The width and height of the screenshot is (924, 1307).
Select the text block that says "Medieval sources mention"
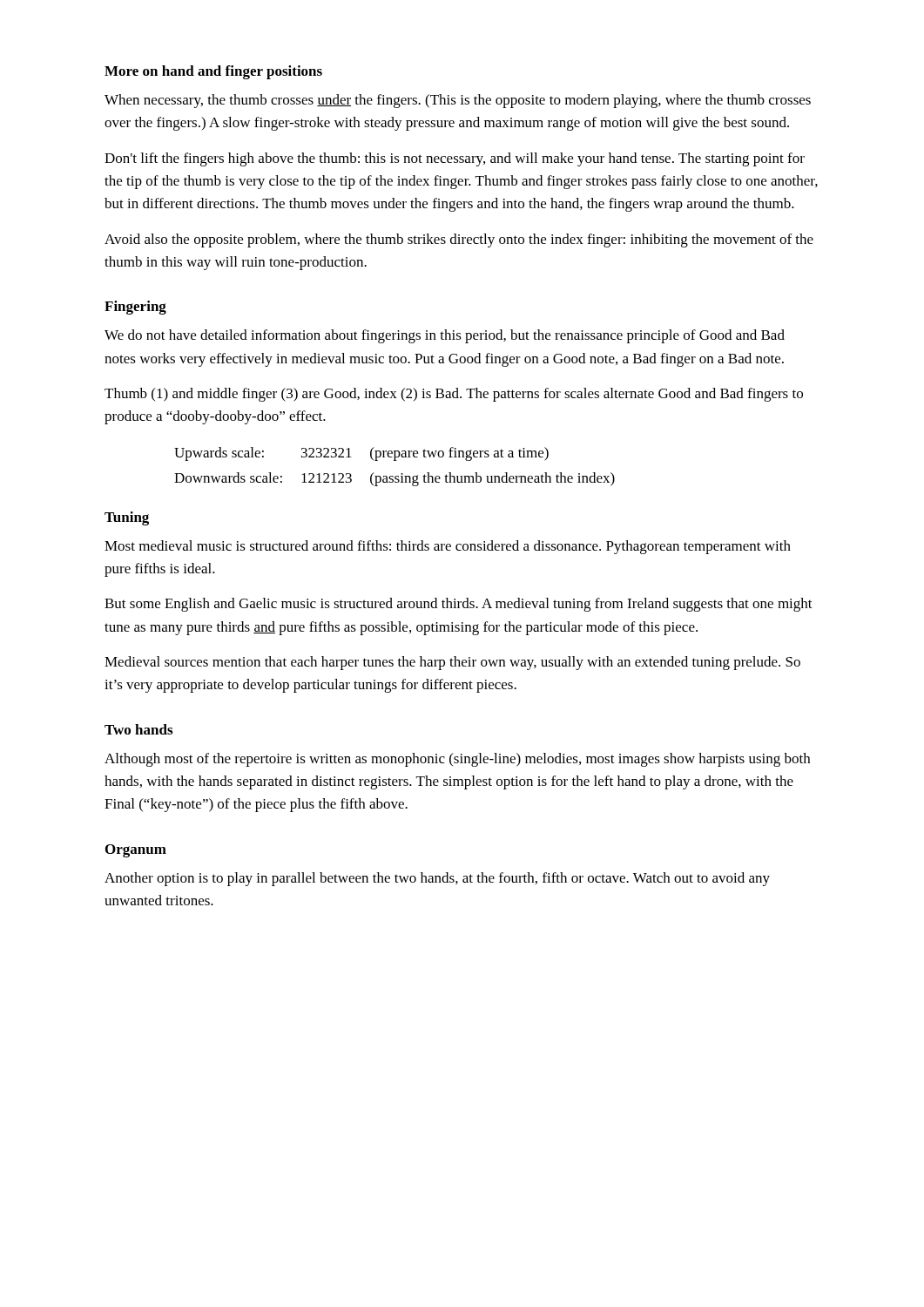click(453, 673)
